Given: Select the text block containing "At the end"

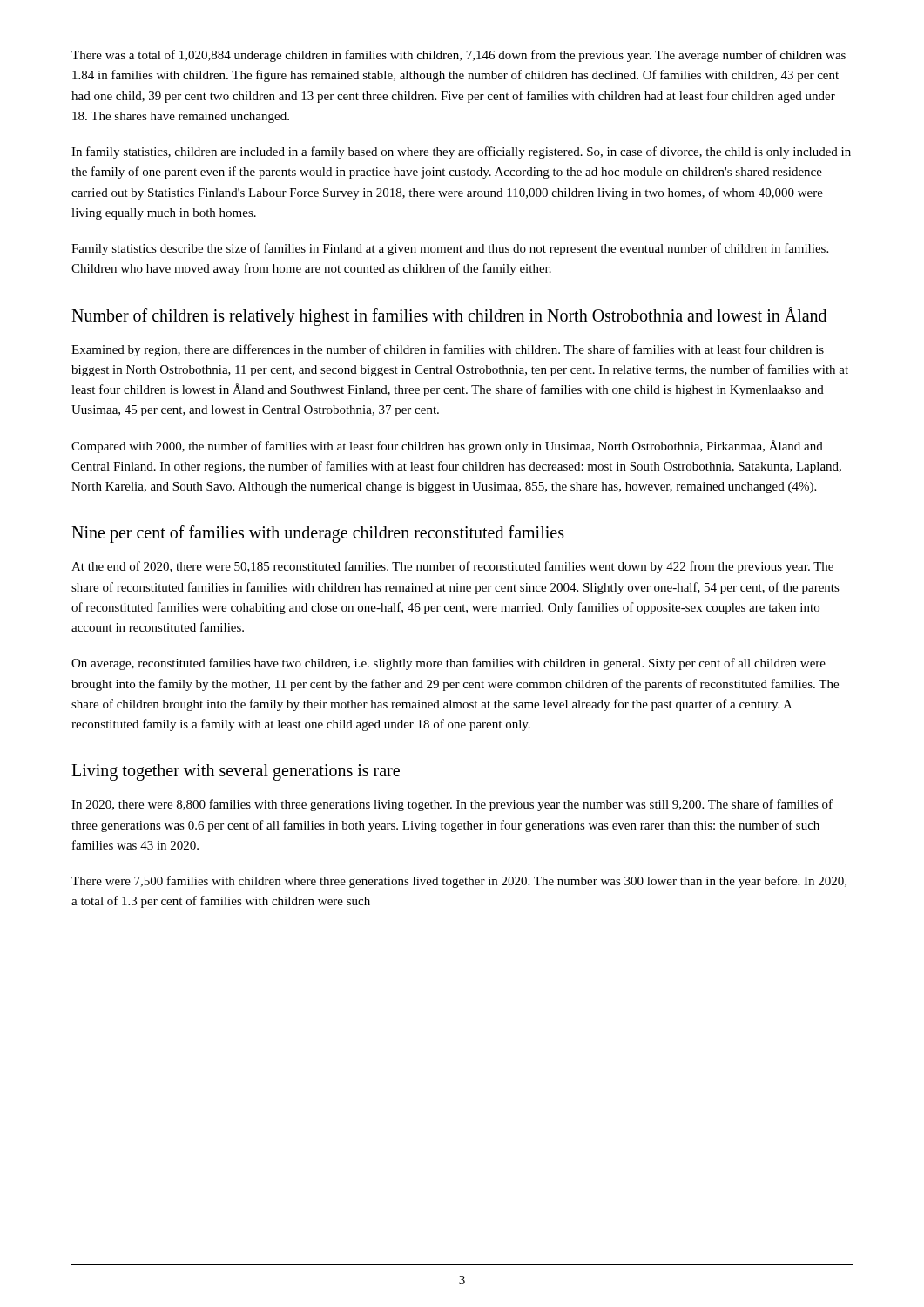Looking at the screenshot, I should (x=455, y=597).
